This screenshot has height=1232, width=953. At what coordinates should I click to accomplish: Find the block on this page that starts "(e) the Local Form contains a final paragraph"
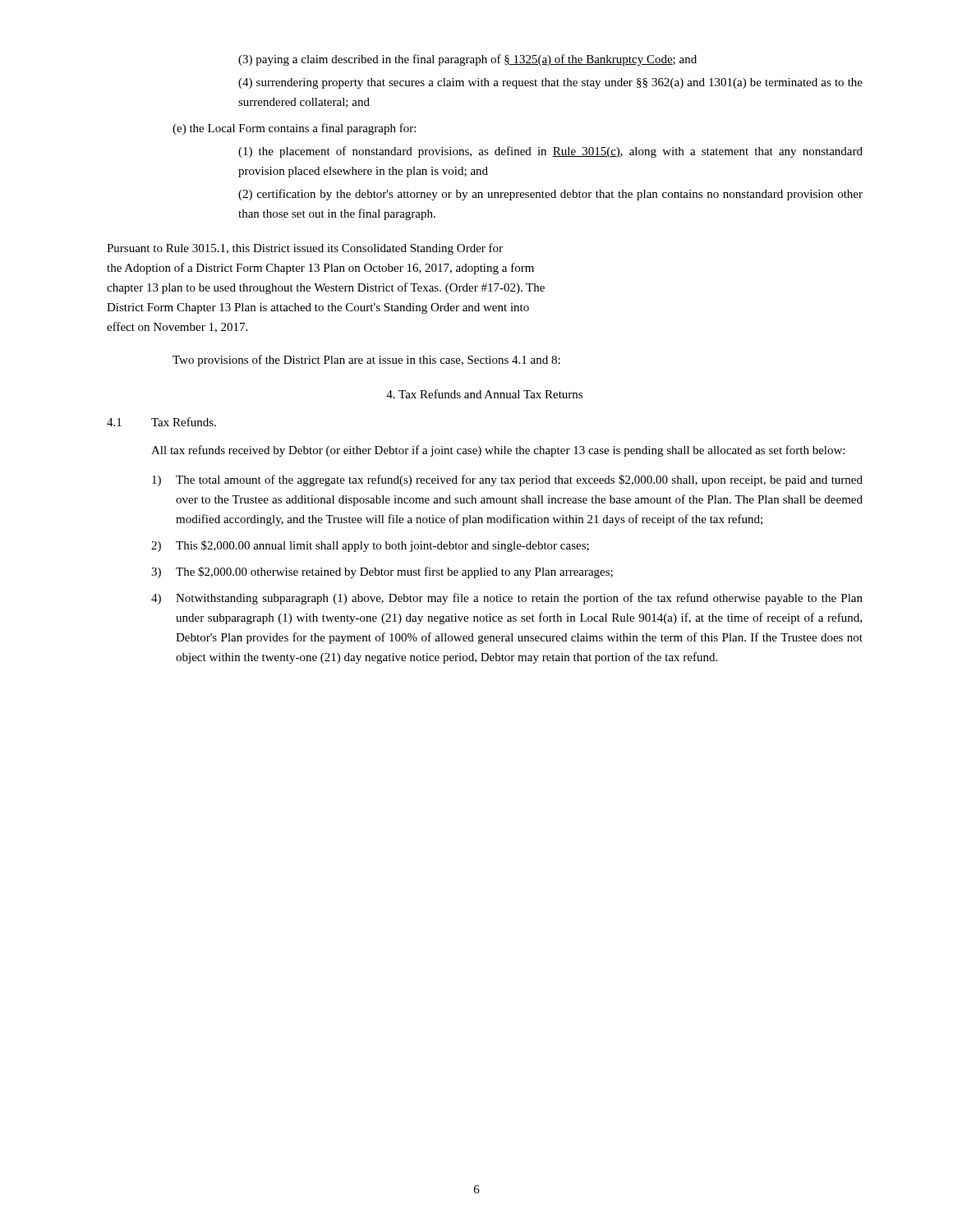click(294, 129)
